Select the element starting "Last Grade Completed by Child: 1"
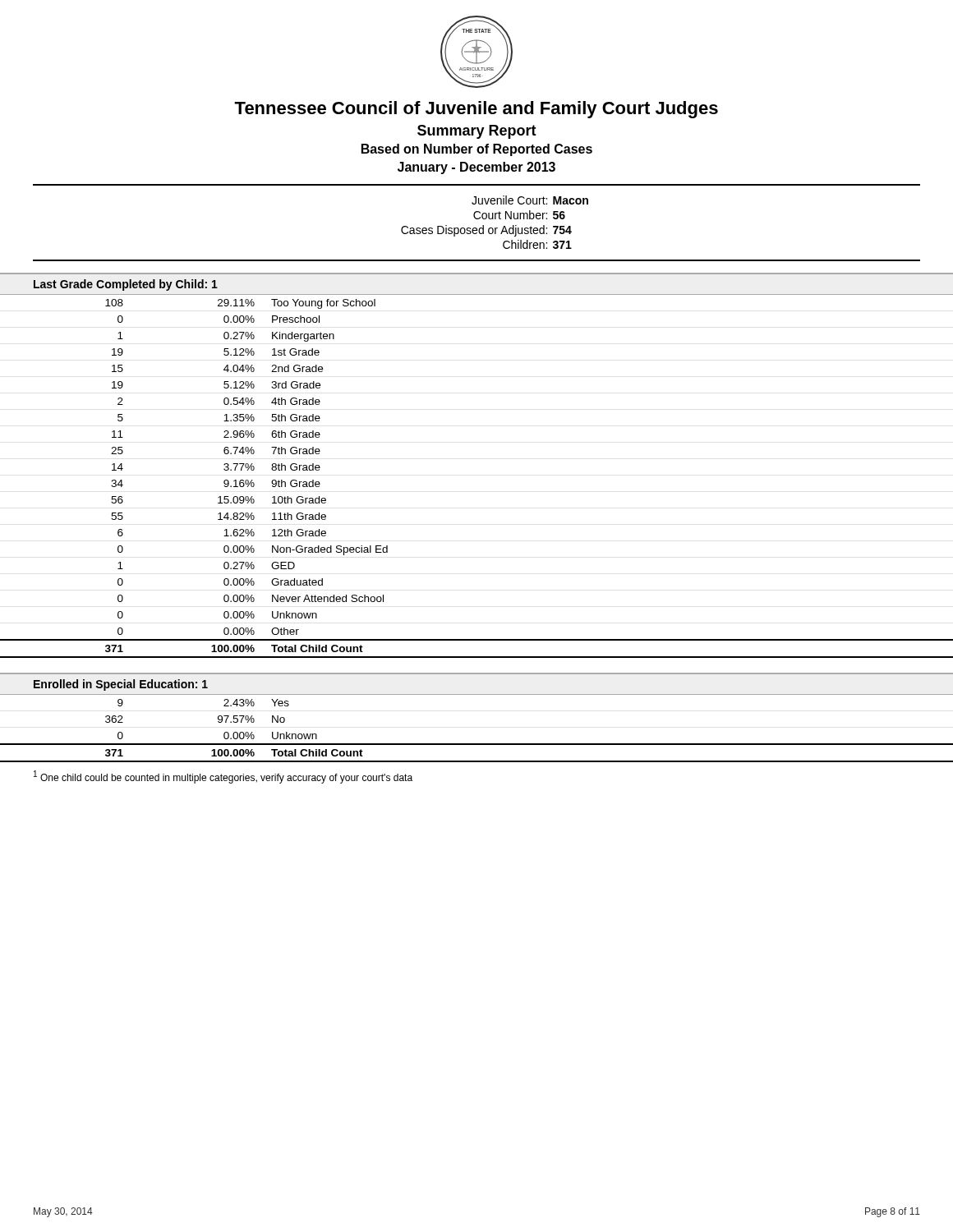The image size is (953, 1232). (x=125, y=284)
